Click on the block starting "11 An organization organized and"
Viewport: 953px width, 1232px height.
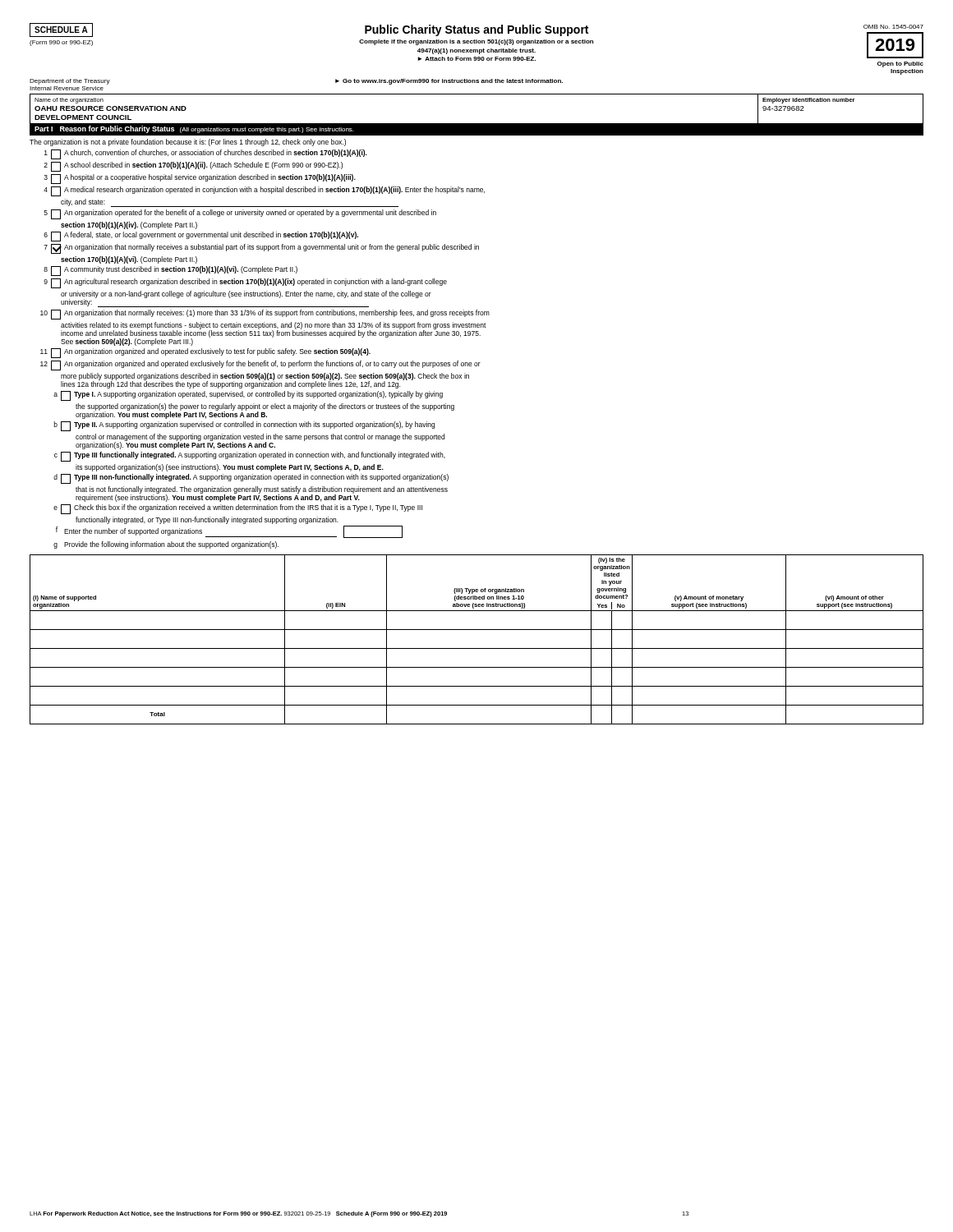(476, 353)
